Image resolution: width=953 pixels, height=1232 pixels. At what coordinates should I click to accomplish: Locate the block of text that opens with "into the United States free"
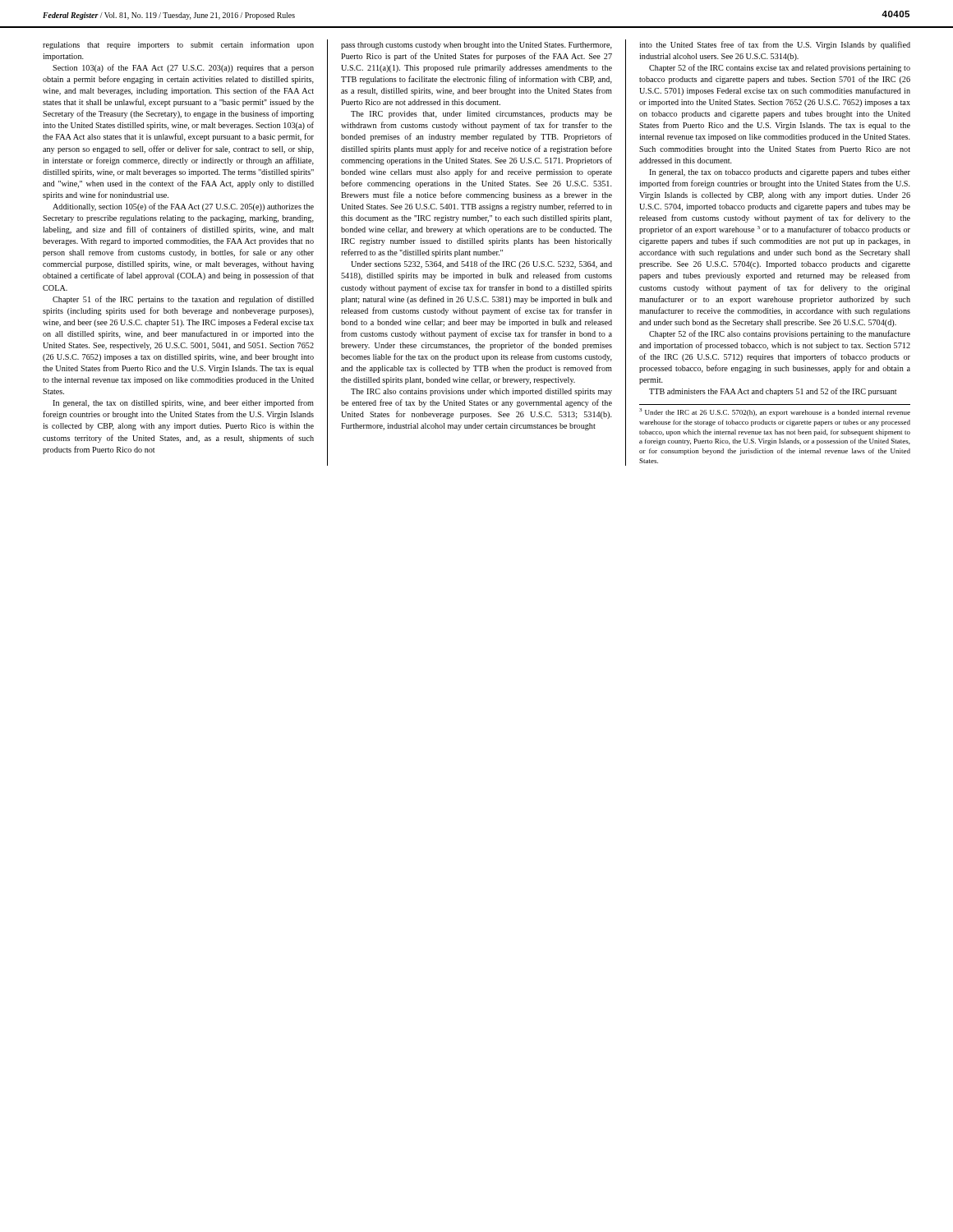coord(775,219)
